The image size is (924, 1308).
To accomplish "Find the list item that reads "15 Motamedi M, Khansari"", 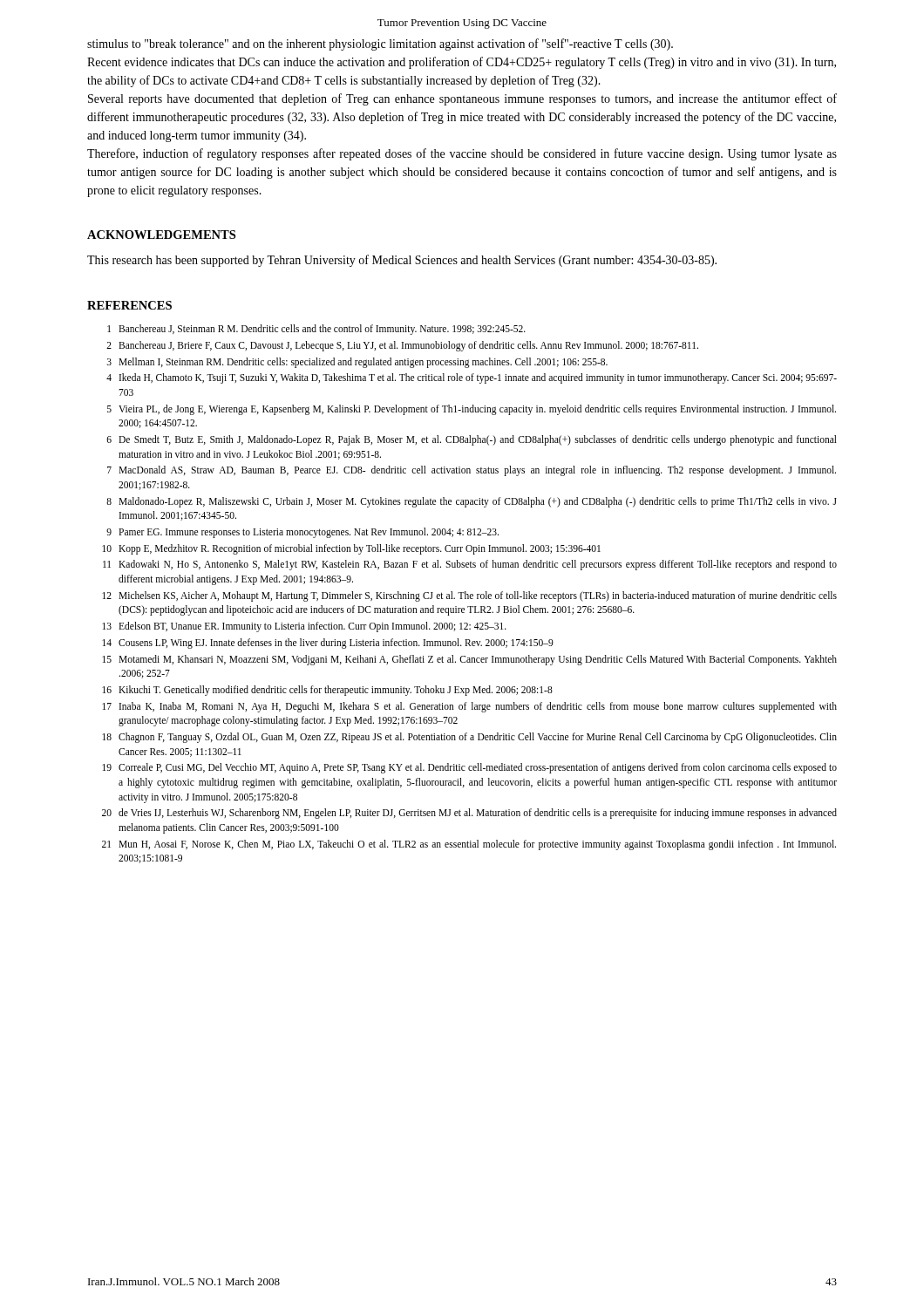I will (x=462, y=666).
